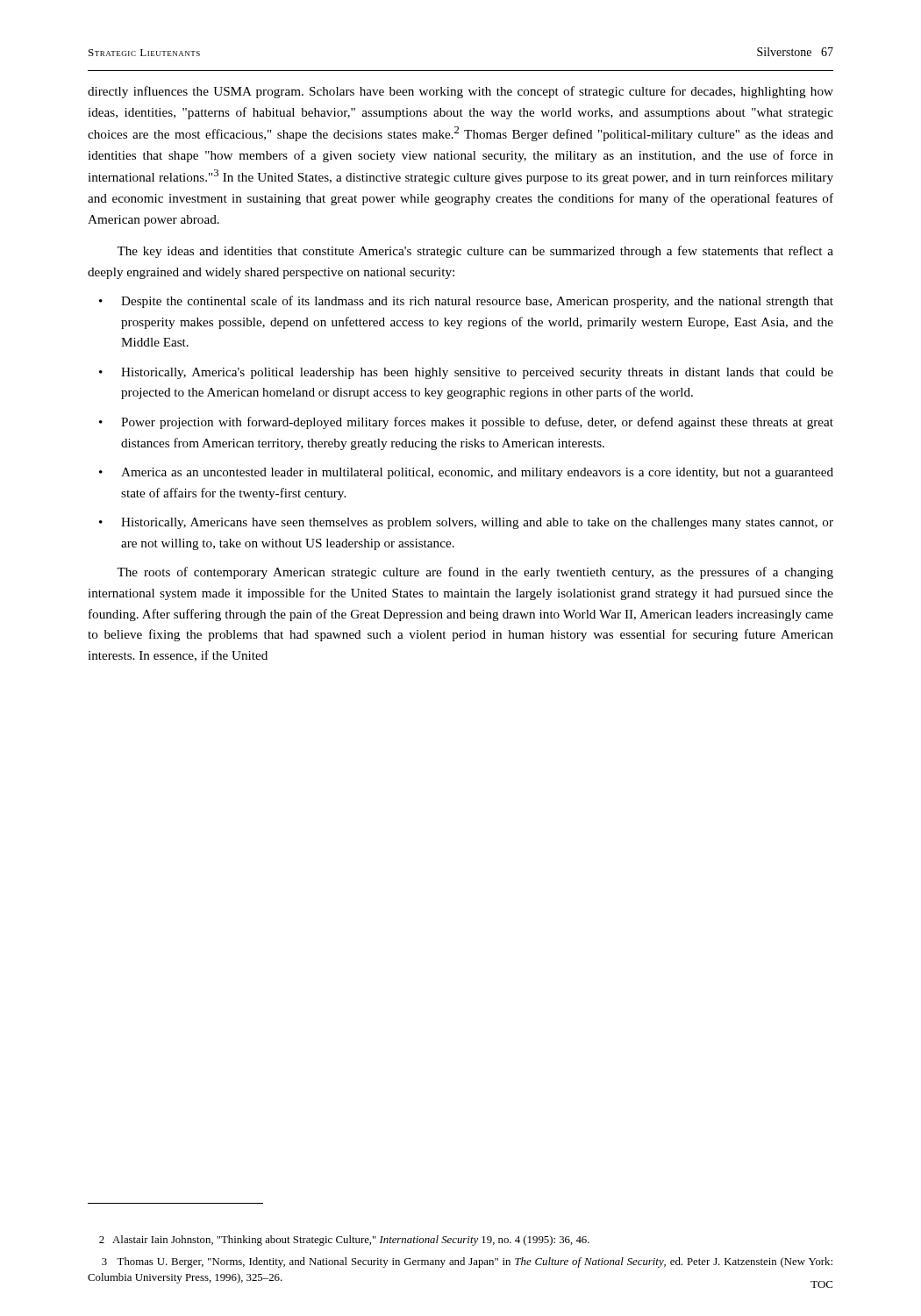Select the list item that reads "• Historically, Americans have seen themselves"
The image size is (921, 1316).
point(466,532)
